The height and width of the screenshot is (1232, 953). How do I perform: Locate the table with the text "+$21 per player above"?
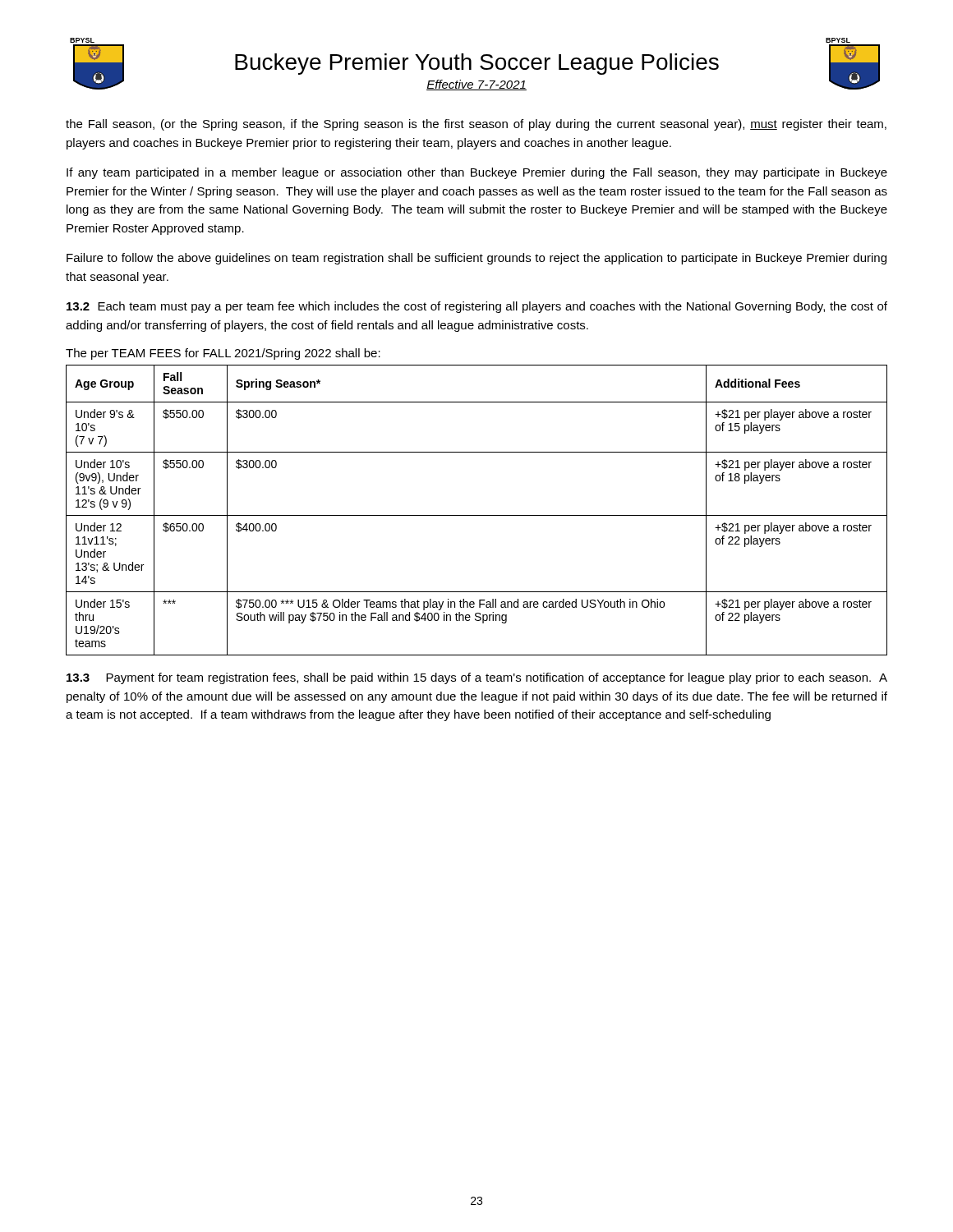pos(476,510)
